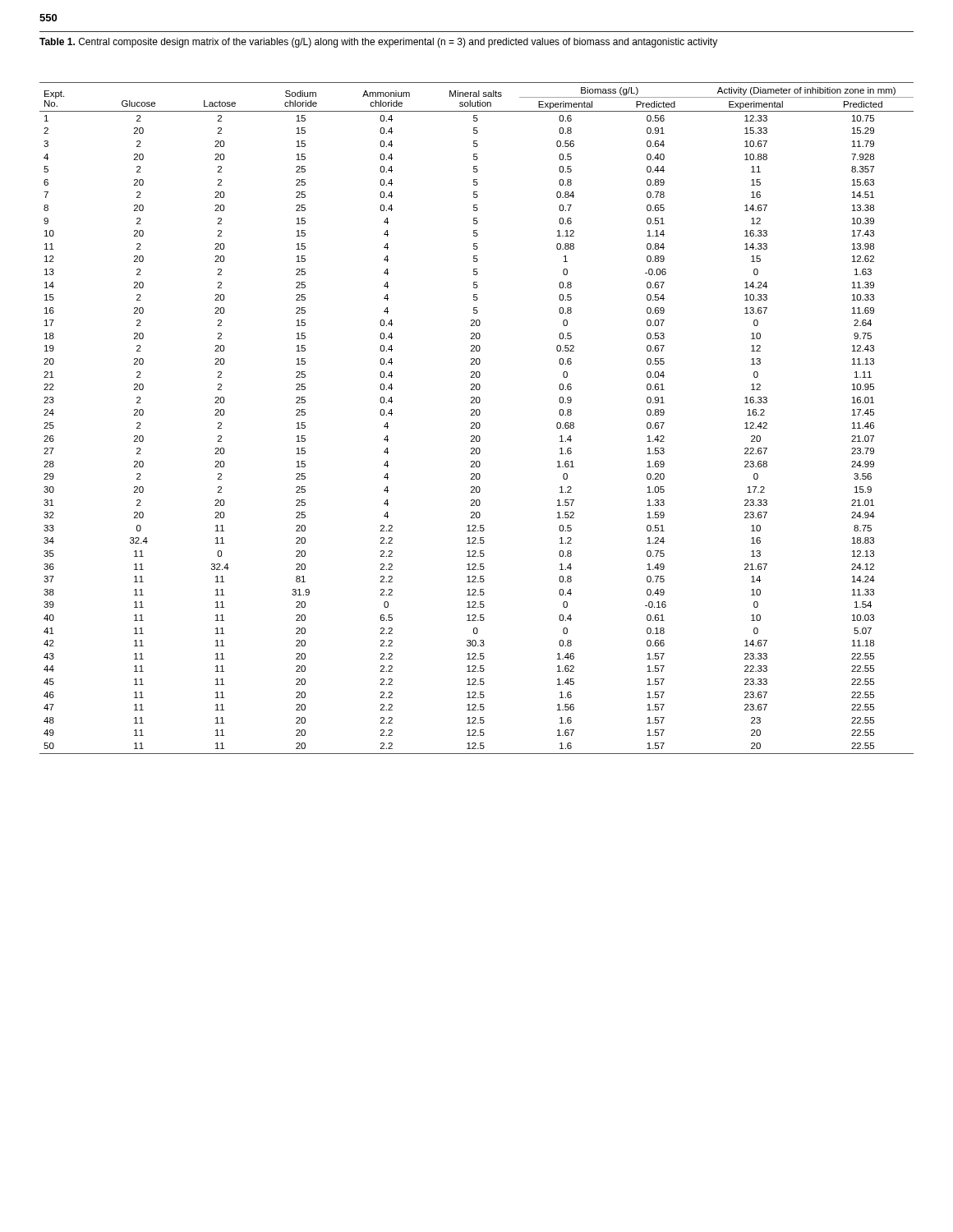Select a table
This screenshot has height=1232, width=953.
pyautogui.click(x=476, y=418)
